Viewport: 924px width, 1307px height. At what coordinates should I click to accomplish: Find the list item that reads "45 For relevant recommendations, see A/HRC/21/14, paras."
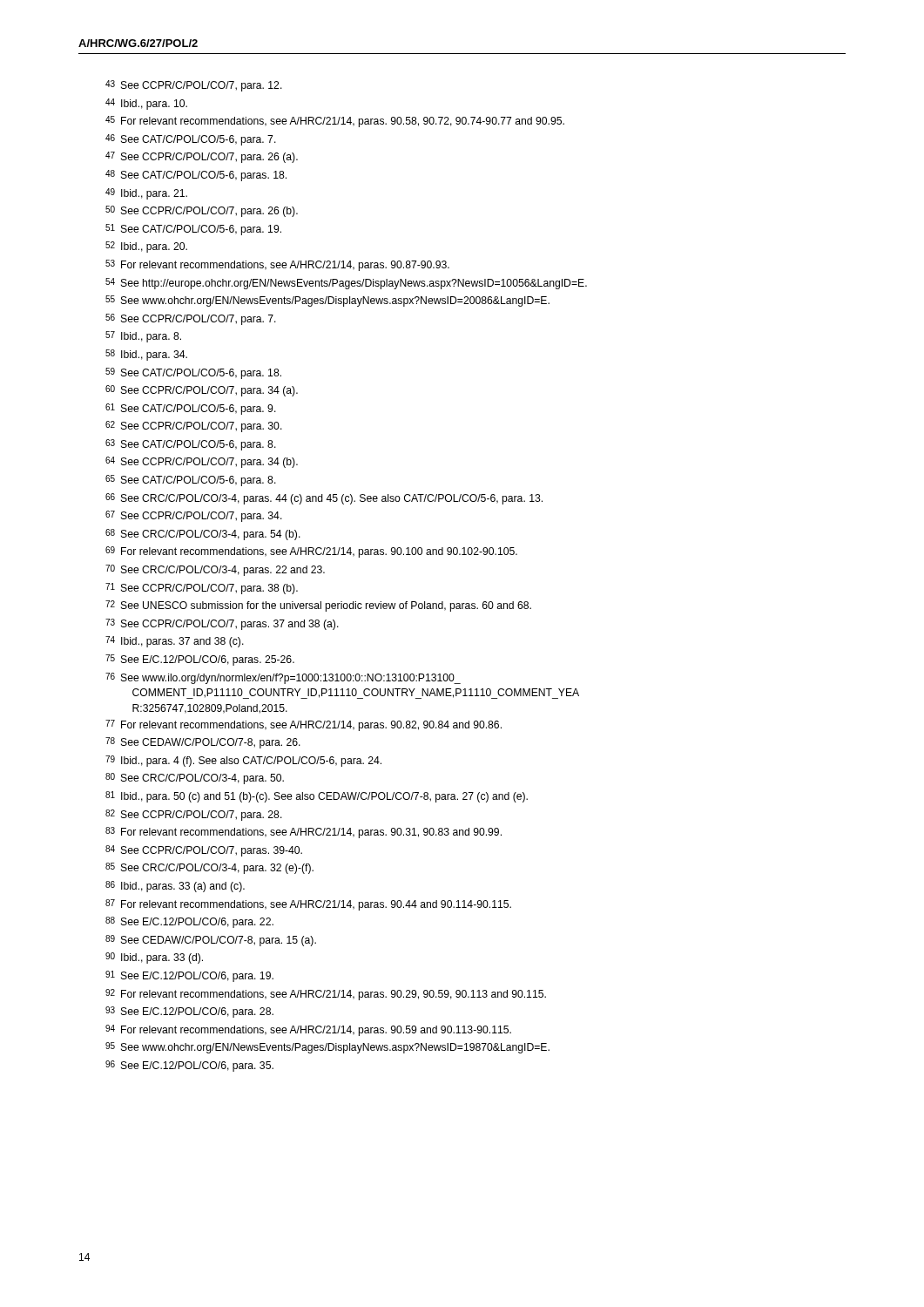[462, 123]
